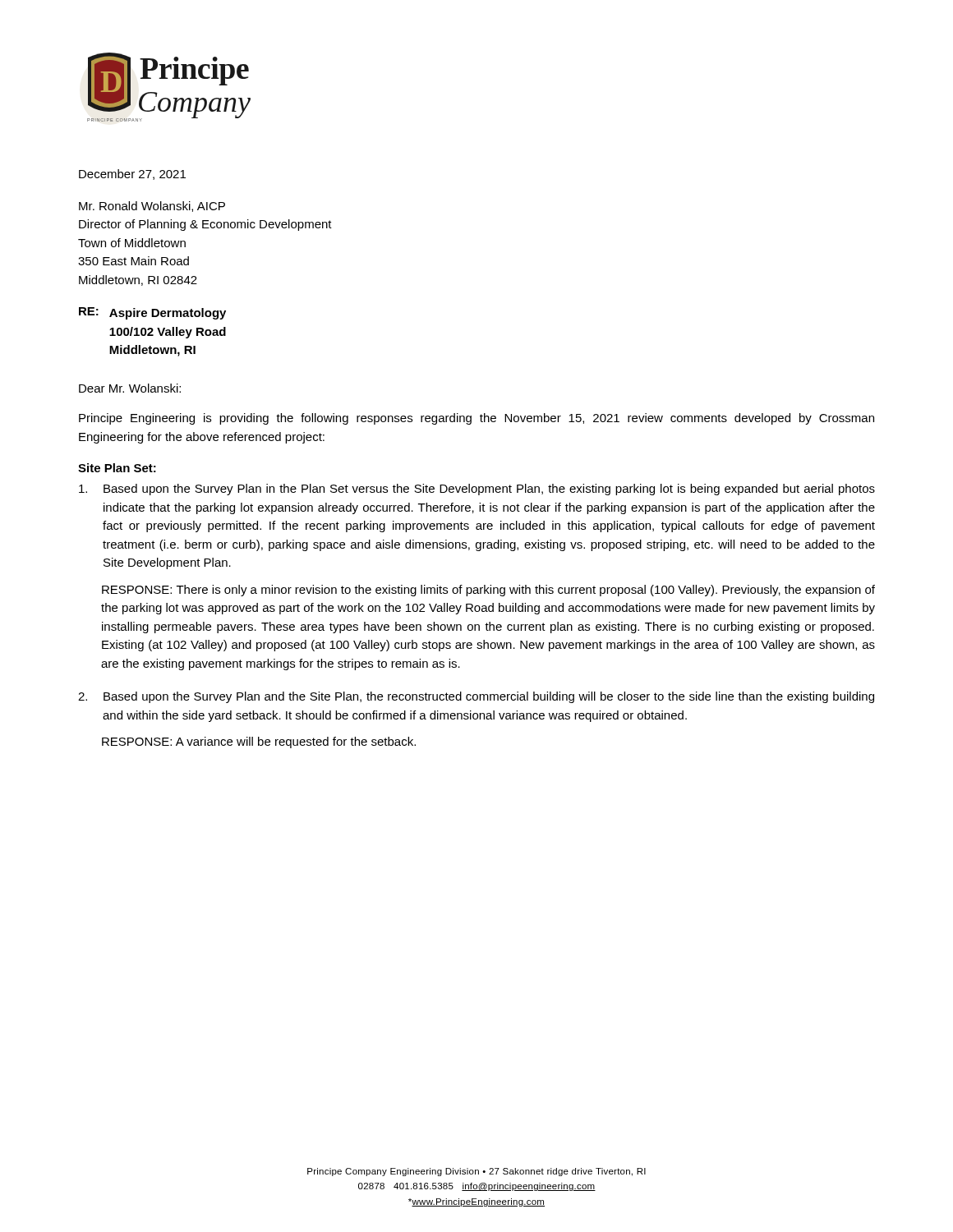Image resolution: width=953 pixels, height=1232 pixels.
Task: Select the logo
Action: coord(476,86)
